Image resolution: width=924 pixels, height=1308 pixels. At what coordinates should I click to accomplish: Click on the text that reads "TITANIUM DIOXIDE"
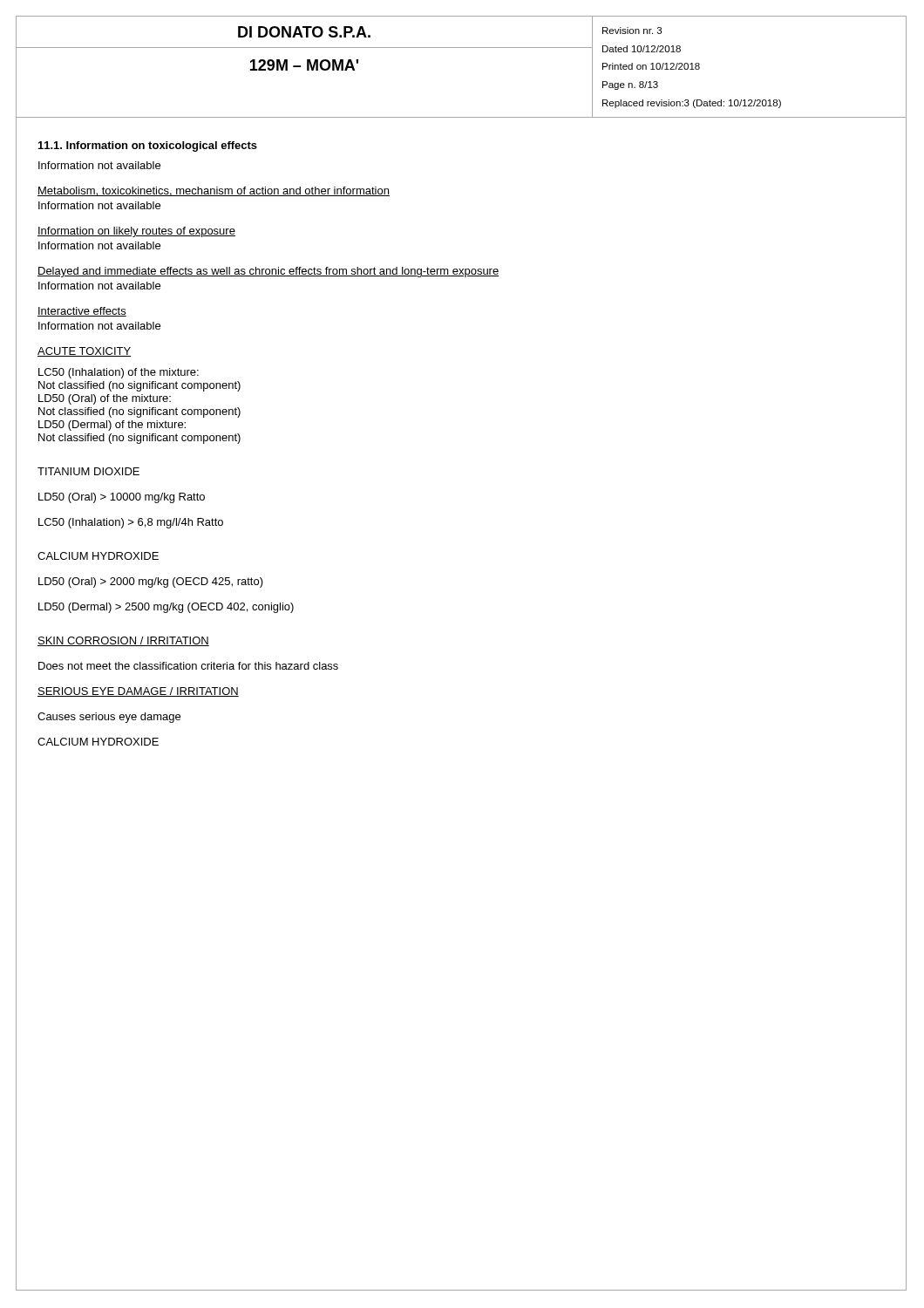pyautogui.click(x=89, y=472)
